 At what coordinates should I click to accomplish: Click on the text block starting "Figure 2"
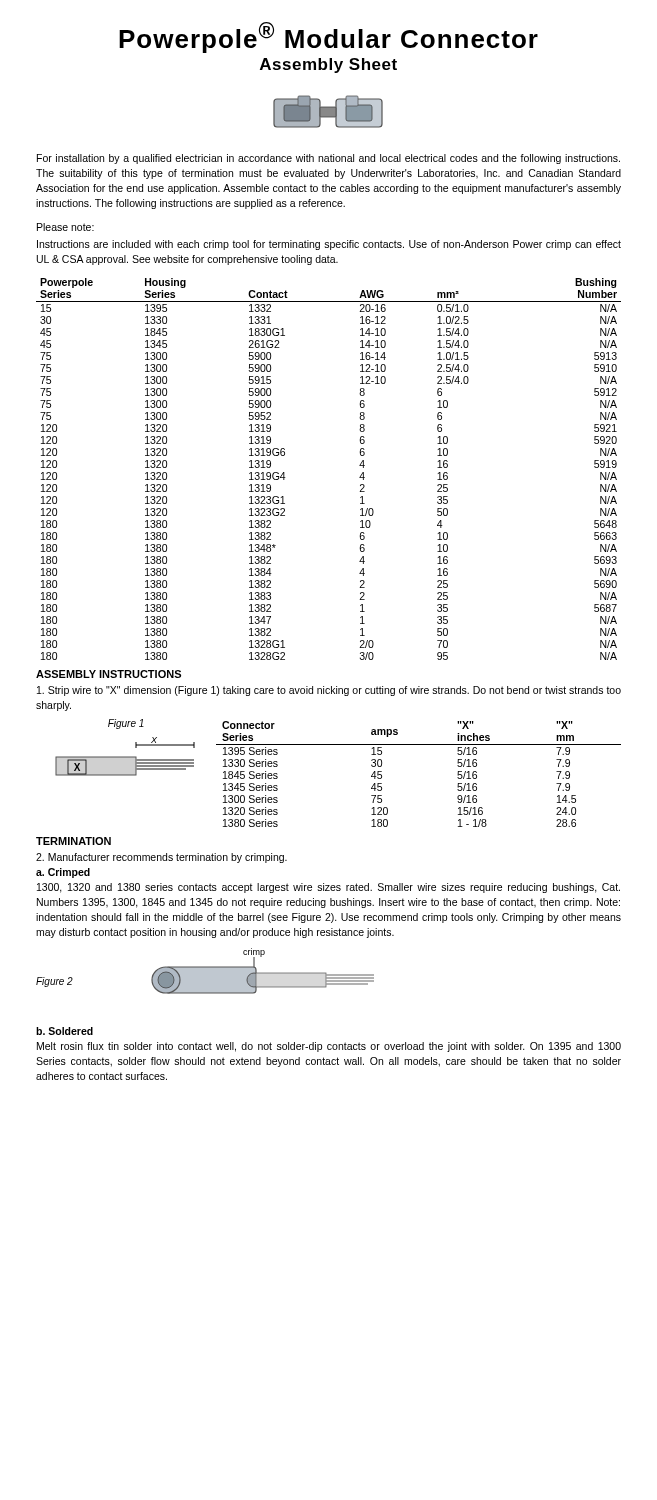tap(54, 982)
